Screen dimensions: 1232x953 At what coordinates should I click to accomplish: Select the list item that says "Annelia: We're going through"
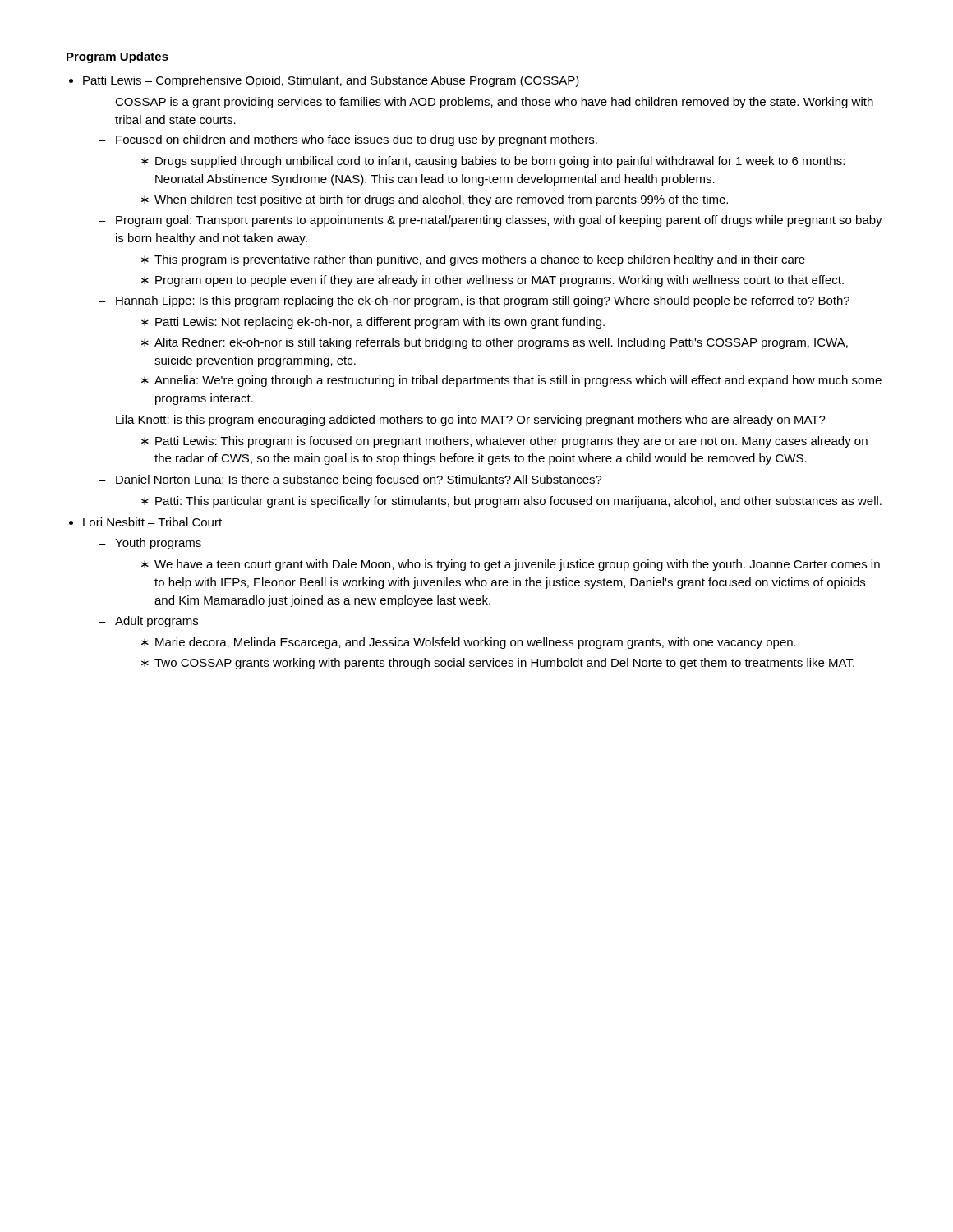[518, 389]
